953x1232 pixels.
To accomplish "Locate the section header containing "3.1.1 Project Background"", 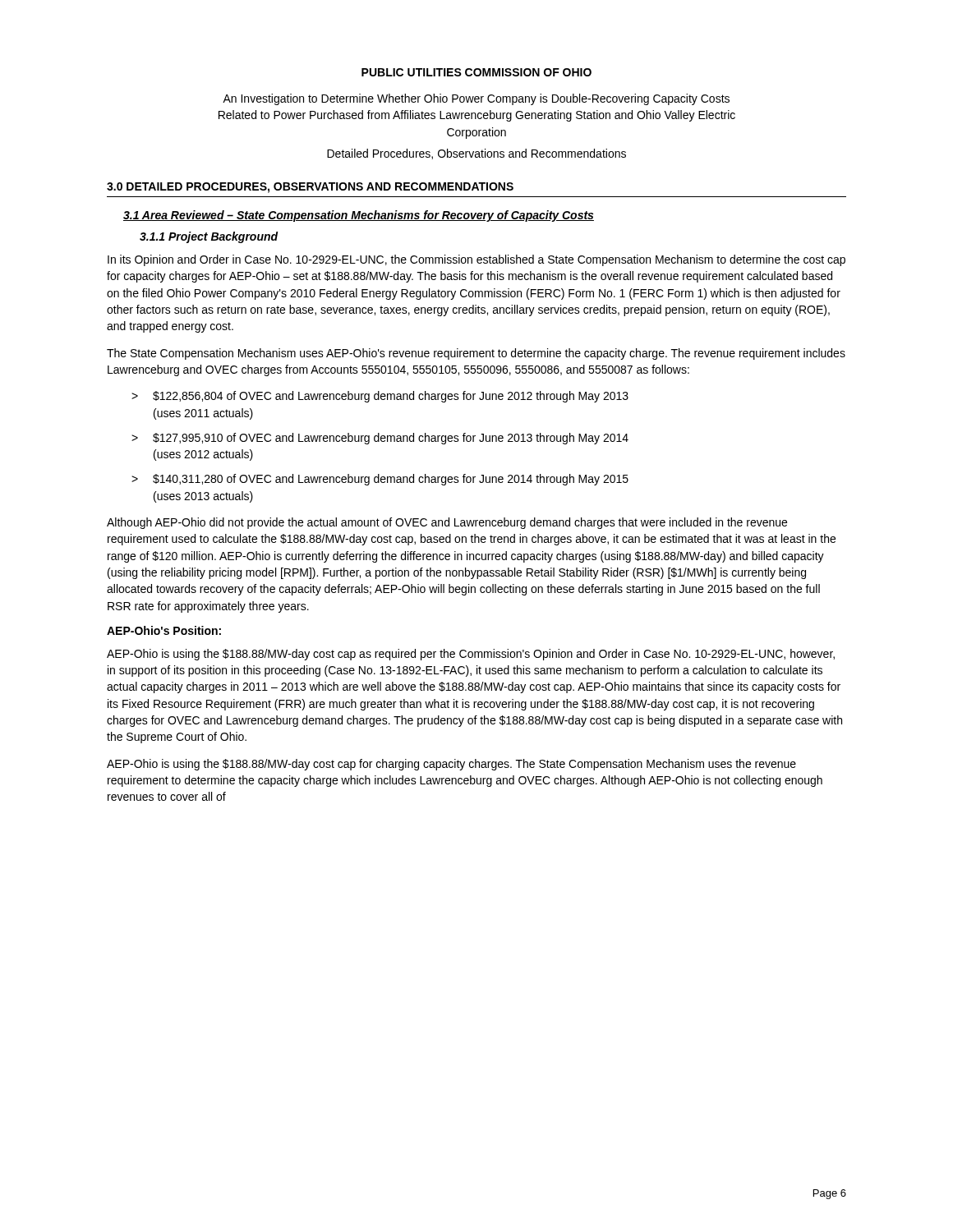I will point(209,237).
